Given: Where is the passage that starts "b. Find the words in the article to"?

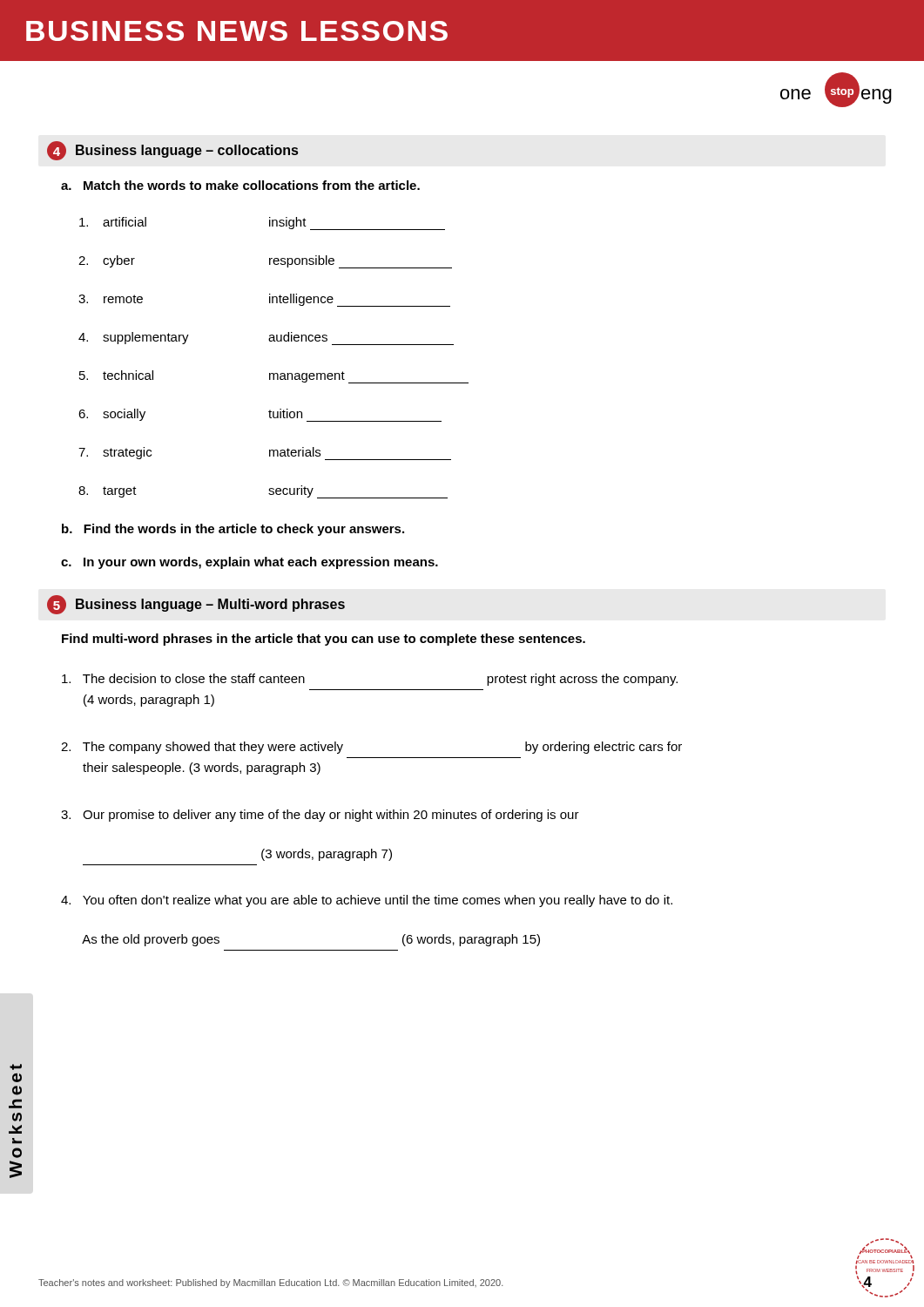Looking at the screenshot, I should [x=233, y=528].
